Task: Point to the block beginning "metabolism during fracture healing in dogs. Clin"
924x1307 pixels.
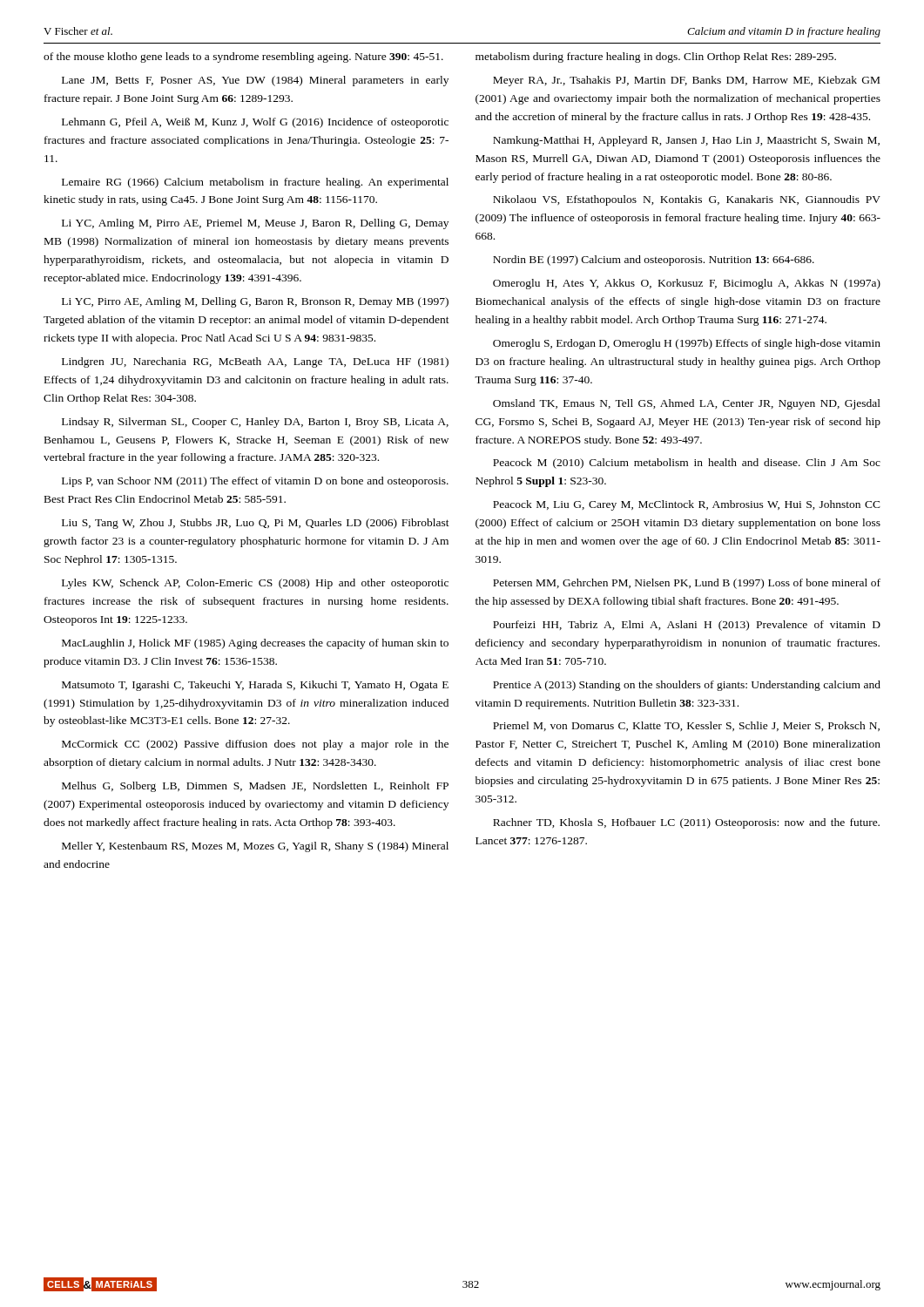Action: click(x=678, y=449)
